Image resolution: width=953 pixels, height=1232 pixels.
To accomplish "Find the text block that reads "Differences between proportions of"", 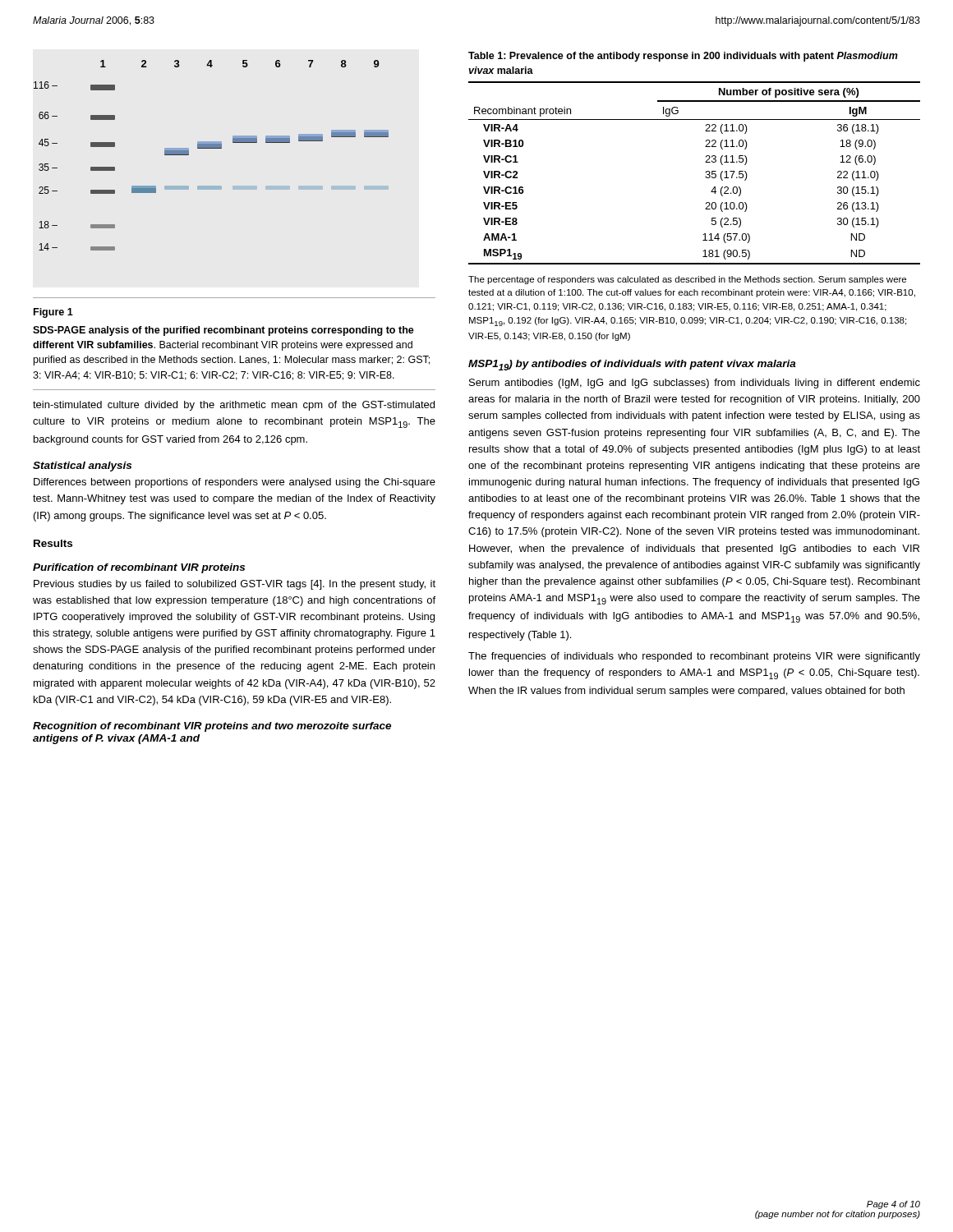I will pyautogui.click(x=234, y=498).
